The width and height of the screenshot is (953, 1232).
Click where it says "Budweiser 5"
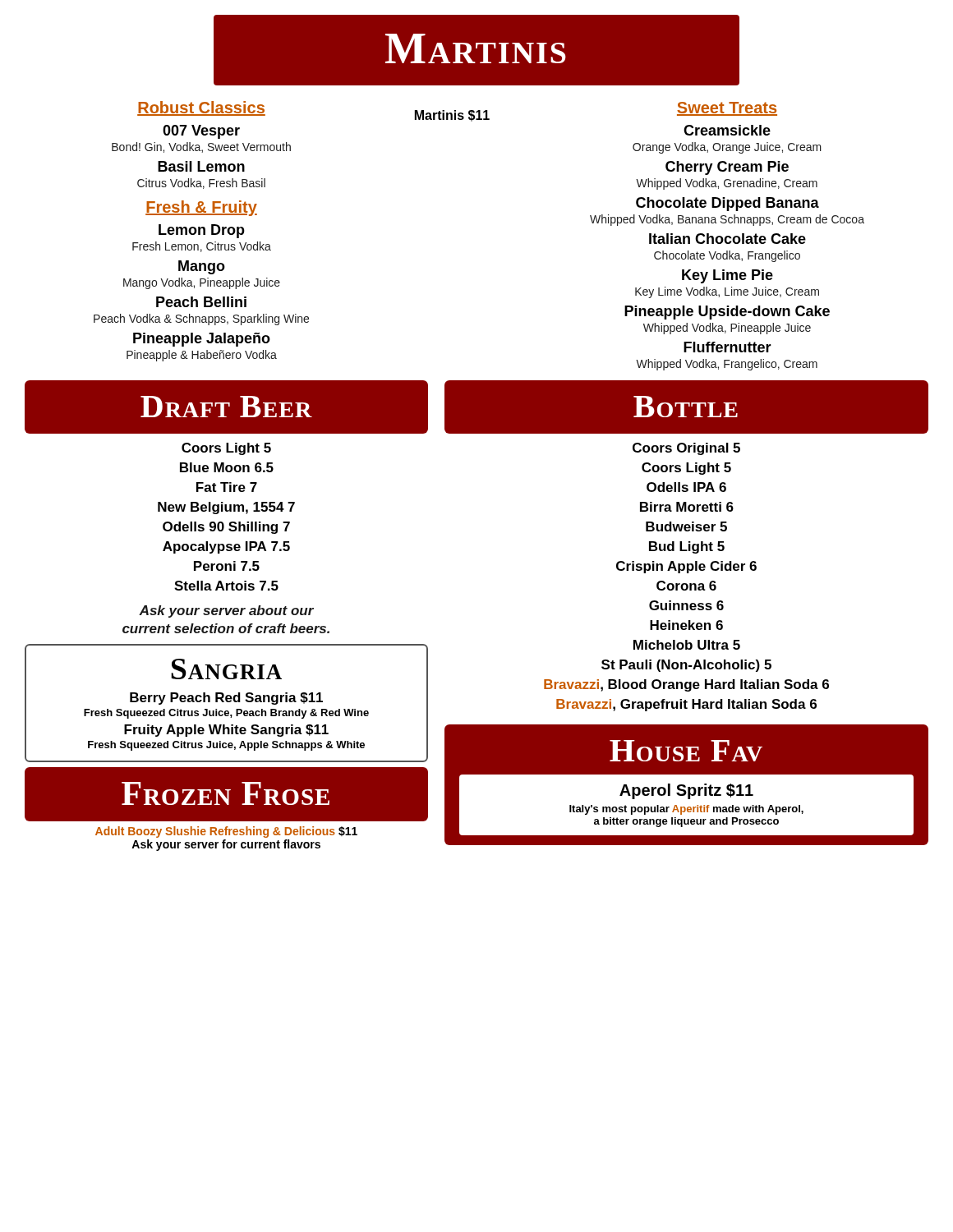click(x=686, y=527)
